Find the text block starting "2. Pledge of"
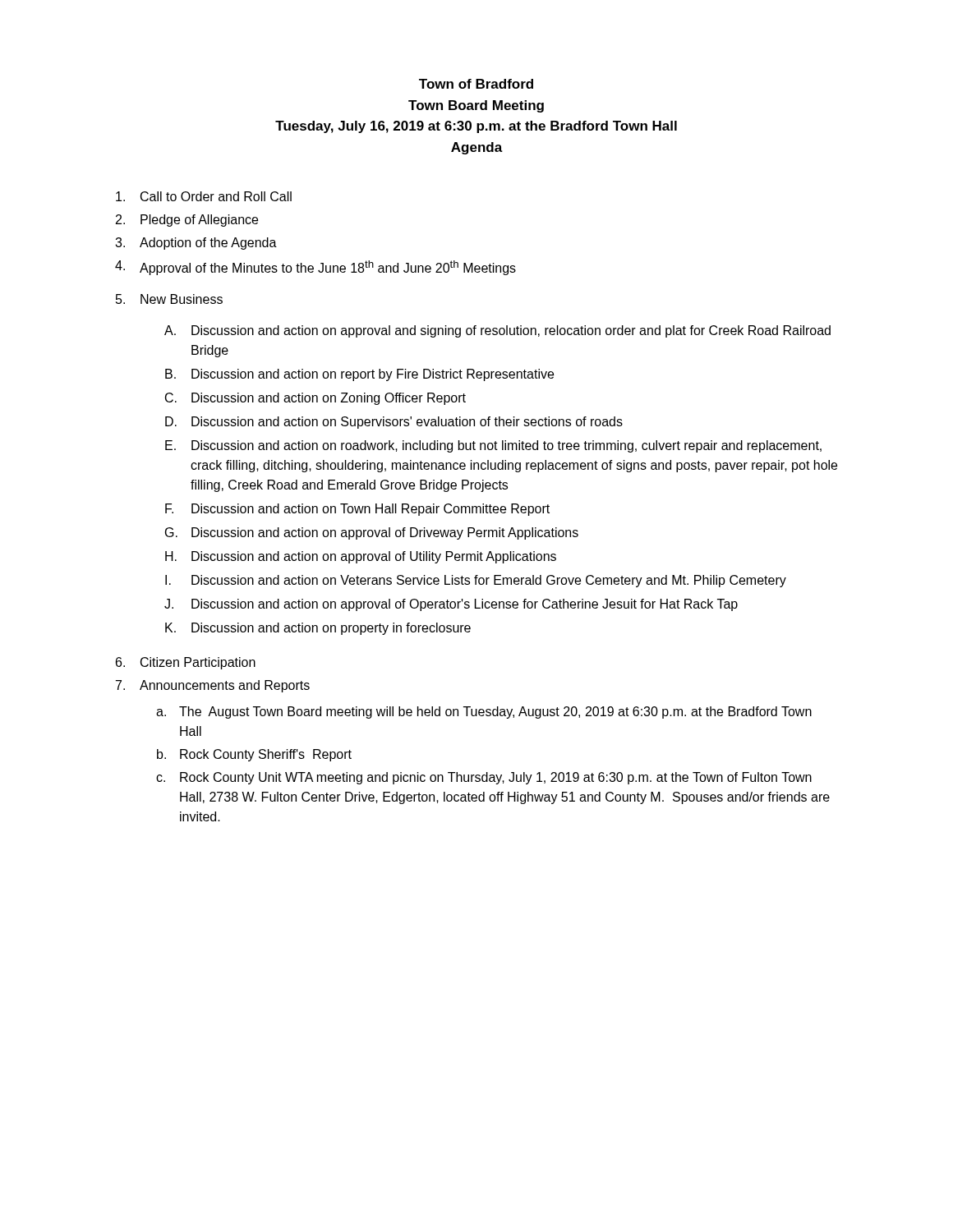The height and width of the screenshot is (1232, 953). 187,220
